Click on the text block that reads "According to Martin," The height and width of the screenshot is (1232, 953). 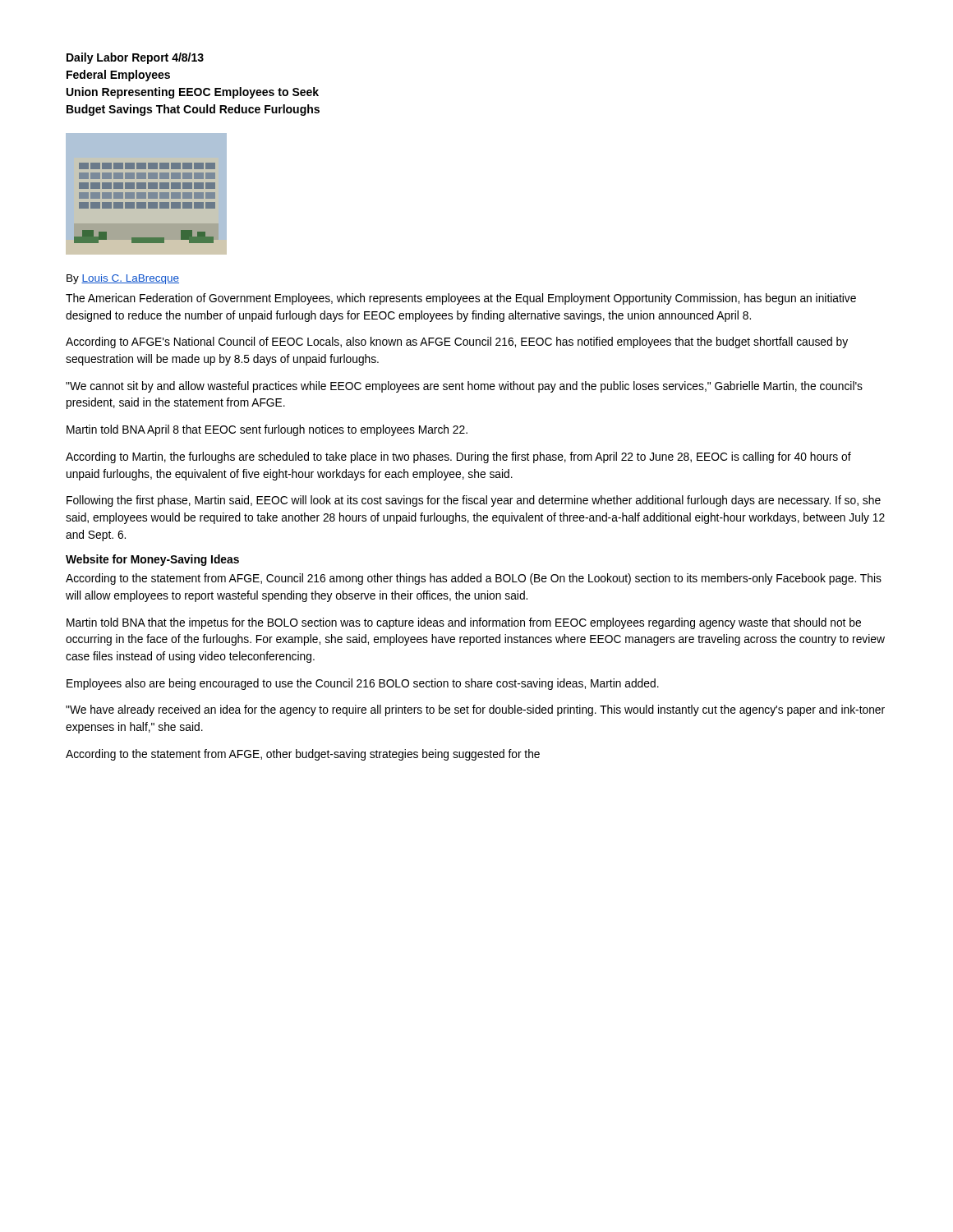pyautogui.click(x=458, y=465)
